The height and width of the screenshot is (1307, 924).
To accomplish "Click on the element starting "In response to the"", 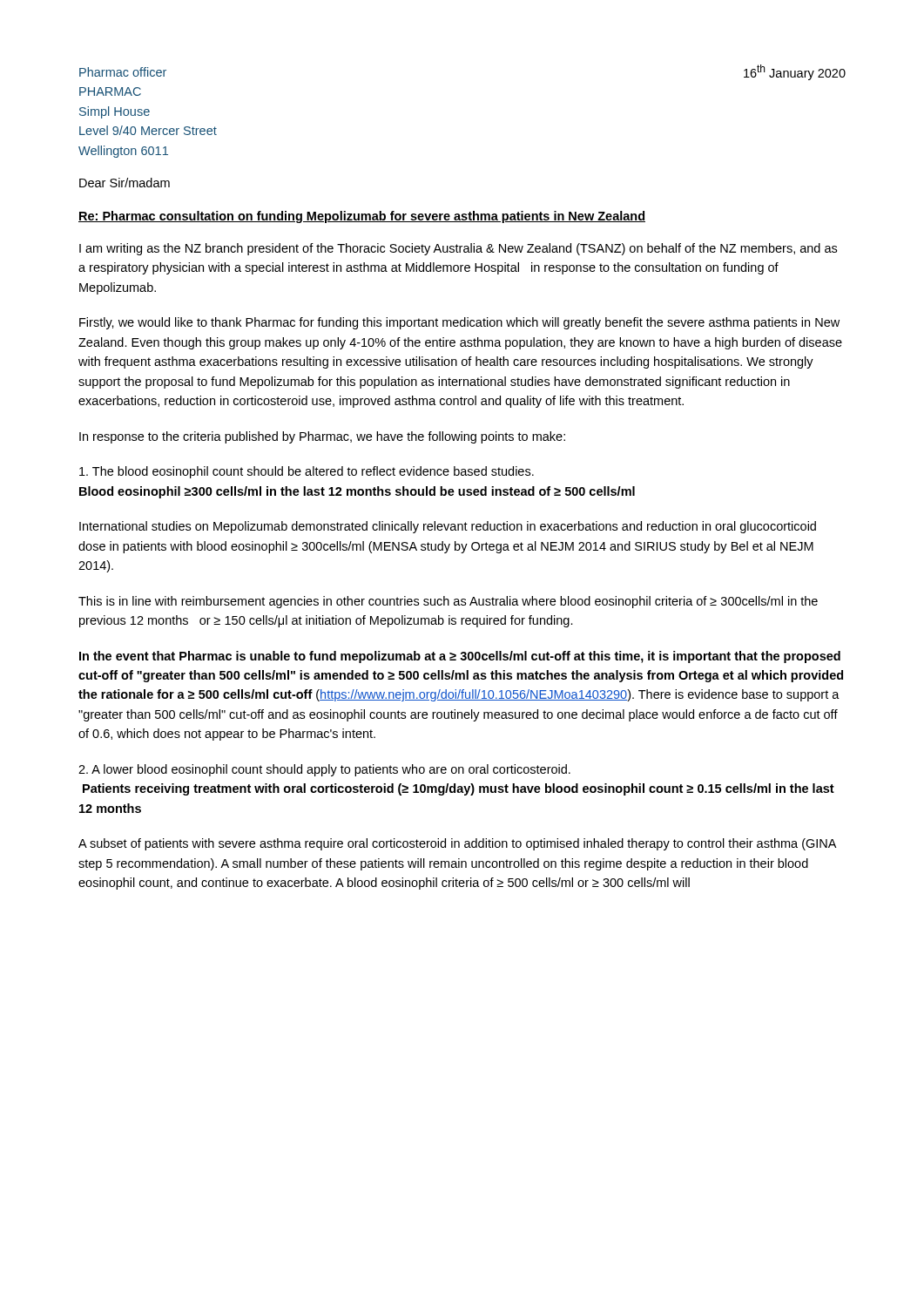I will [x=322, y=436].
